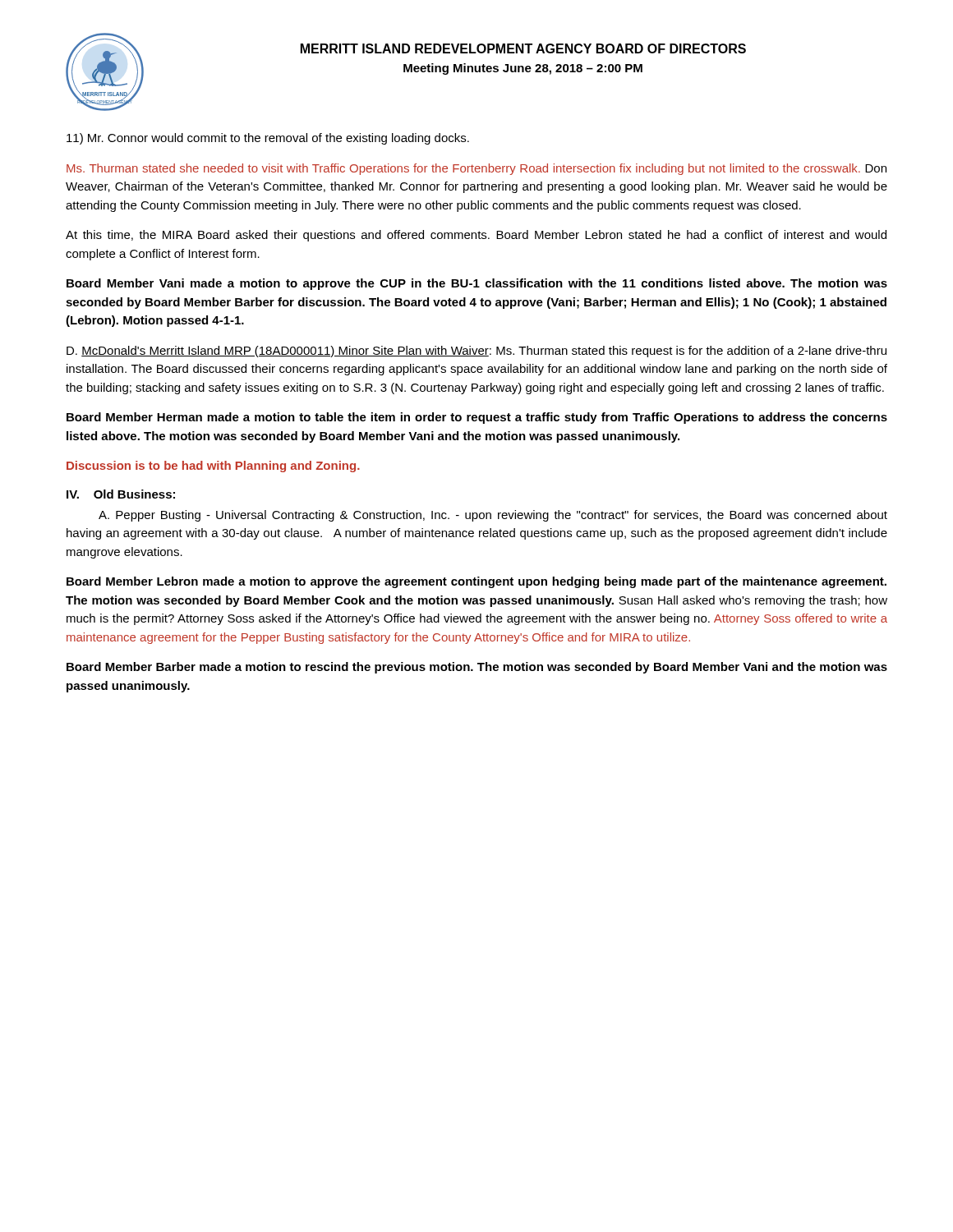Where is the passage that starts "Ms. Thurman stated she"?
This screenshot has height=1232, width=953.
[476, 186]
